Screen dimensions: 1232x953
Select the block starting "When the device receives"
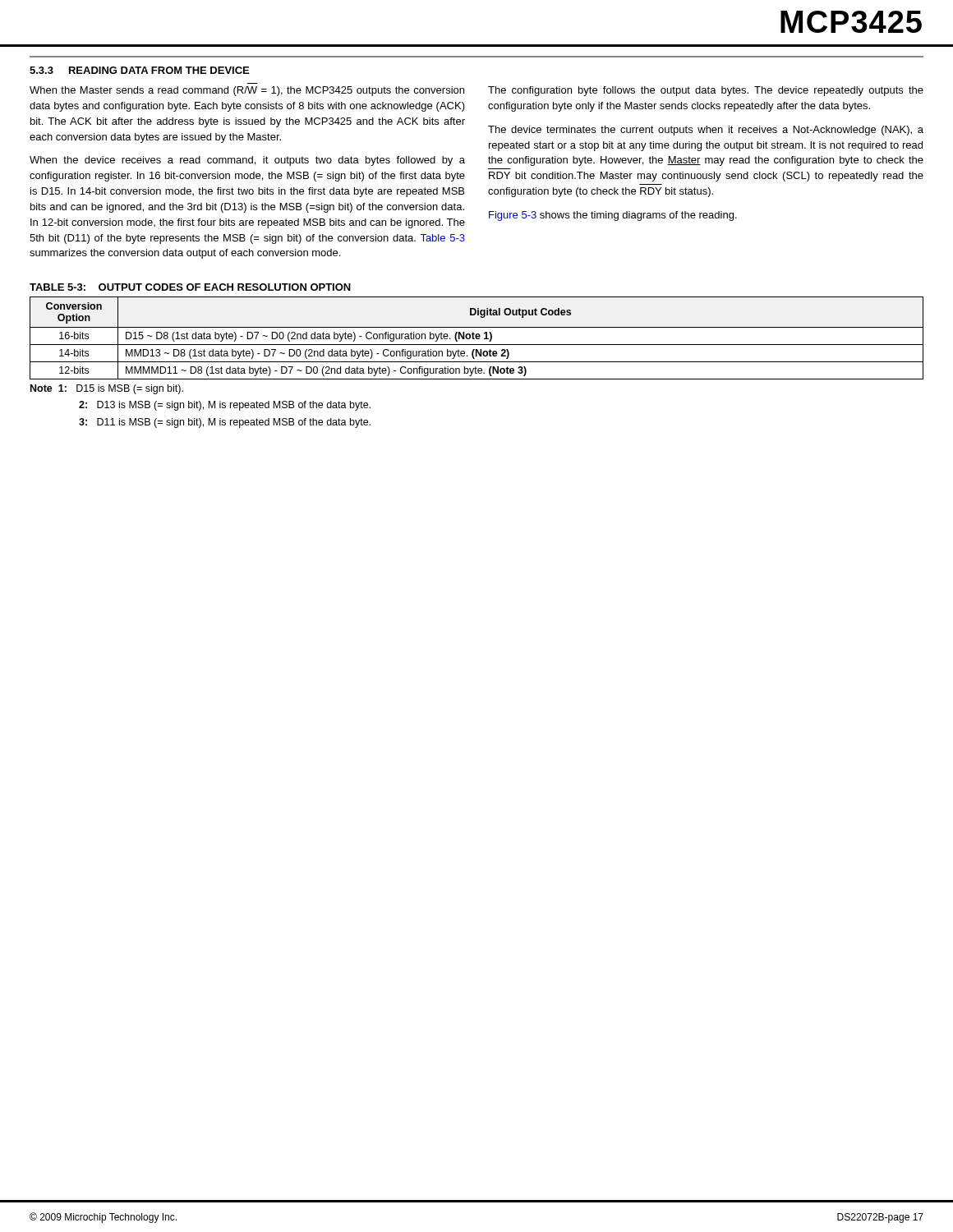point(247,206)
